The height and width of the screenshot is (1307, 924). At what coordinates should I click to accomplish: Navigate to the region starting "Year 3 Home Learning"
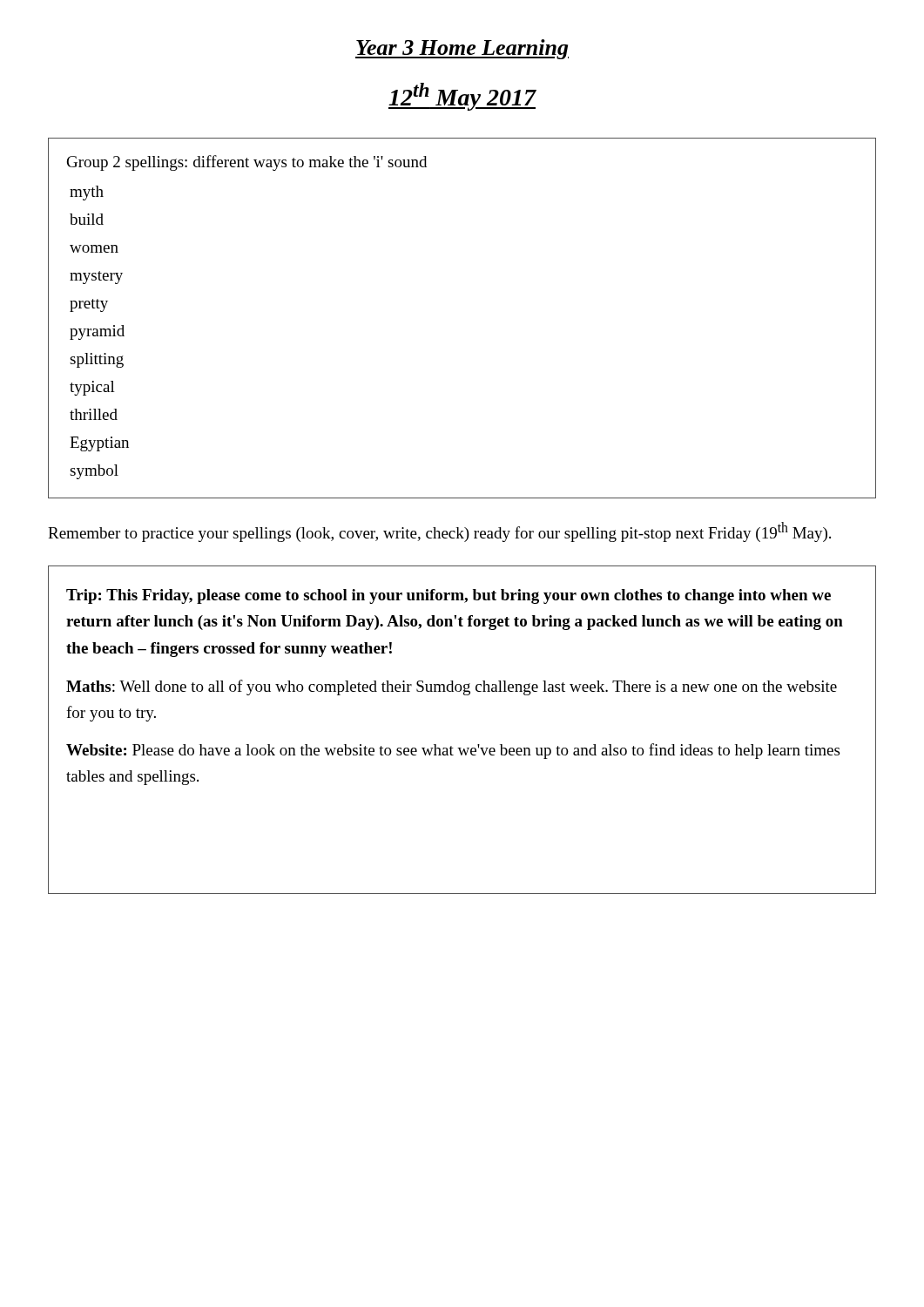pyautogui.click(x=462, y=48)
